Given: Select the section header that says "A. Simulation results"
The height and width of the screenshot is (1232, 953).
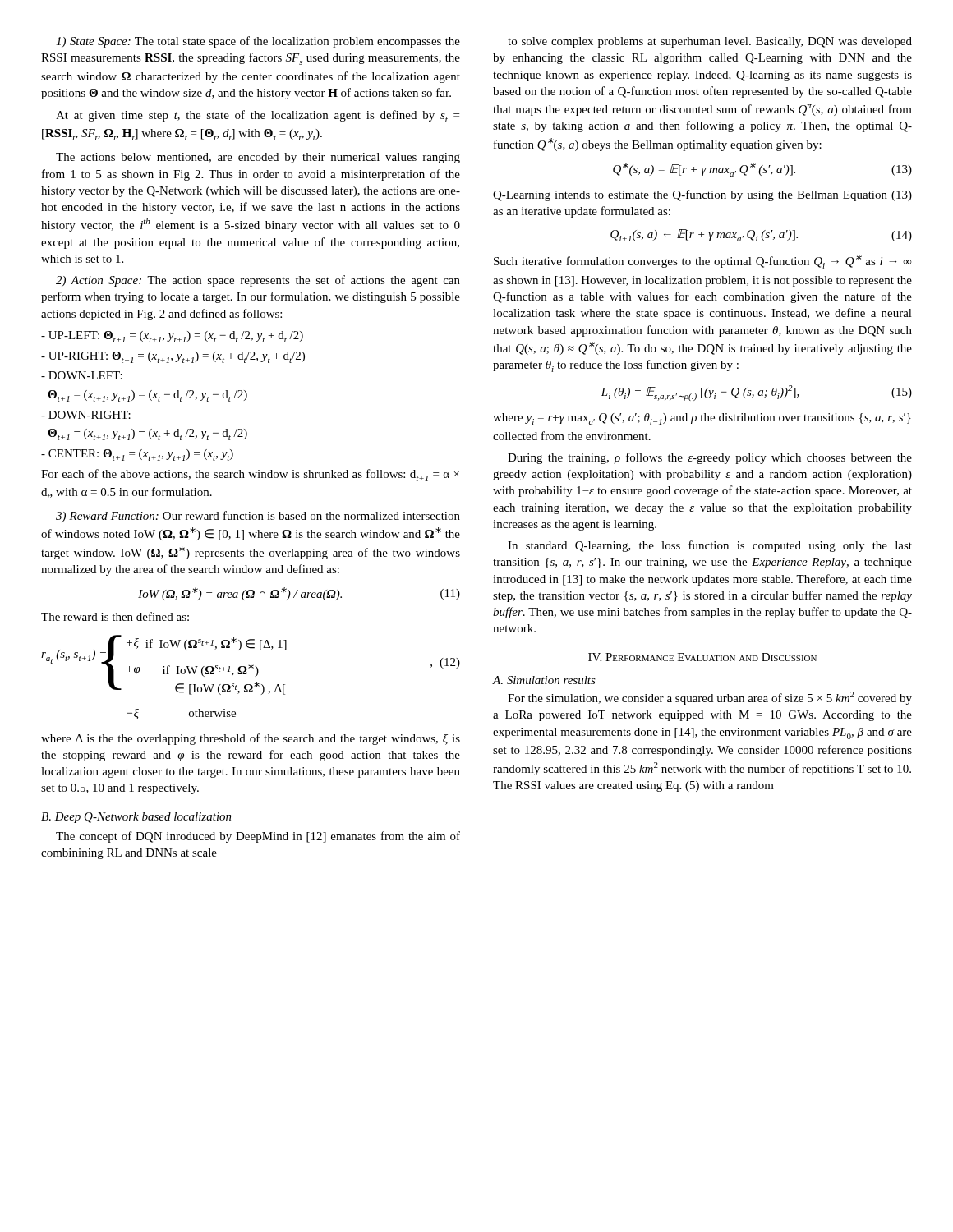Looking at the screenshot, I should pos(544,680).
